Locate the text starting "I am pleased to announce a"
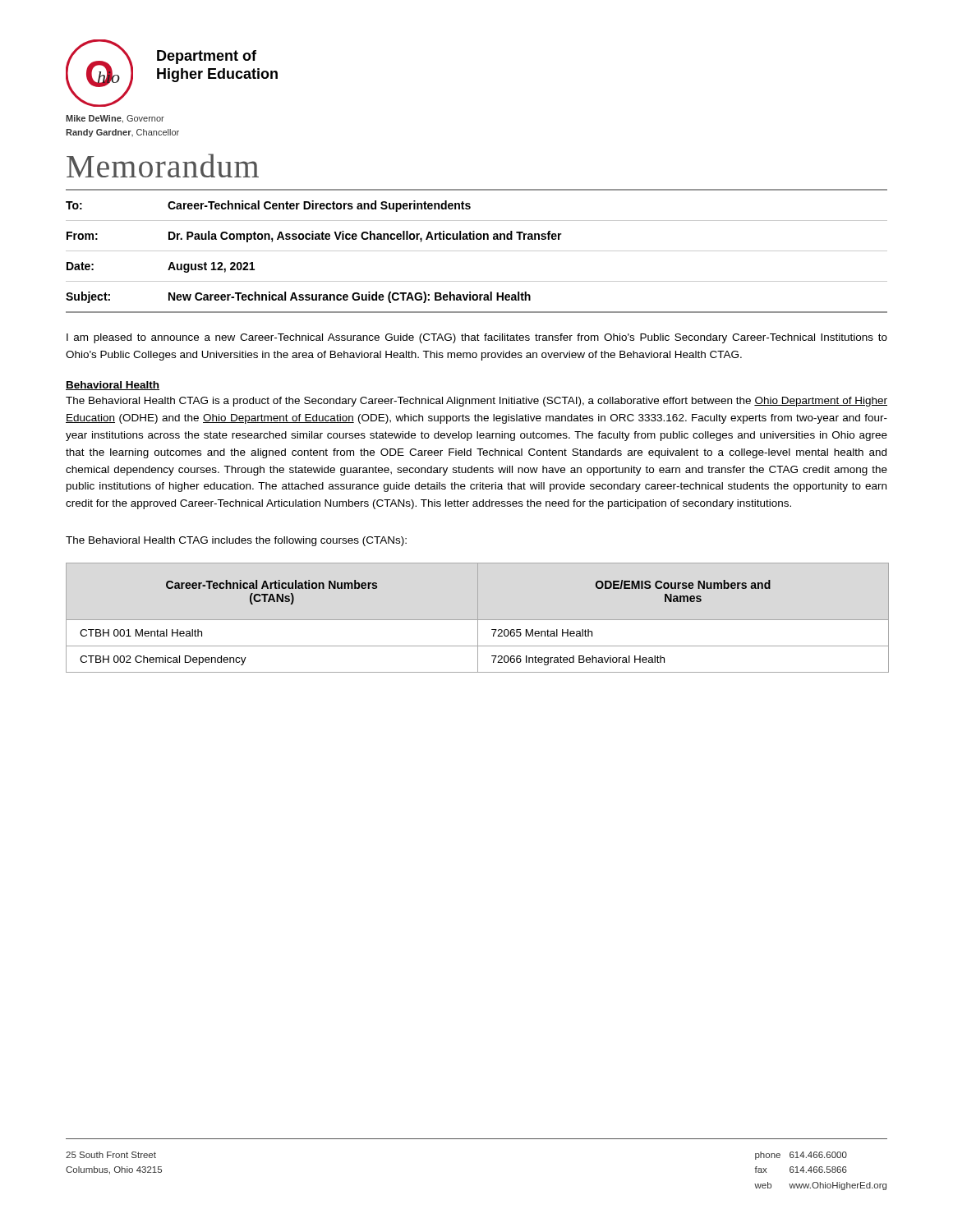Image resolution: width=953 pixels, height=1232 pixels. [x=476, y=346]
